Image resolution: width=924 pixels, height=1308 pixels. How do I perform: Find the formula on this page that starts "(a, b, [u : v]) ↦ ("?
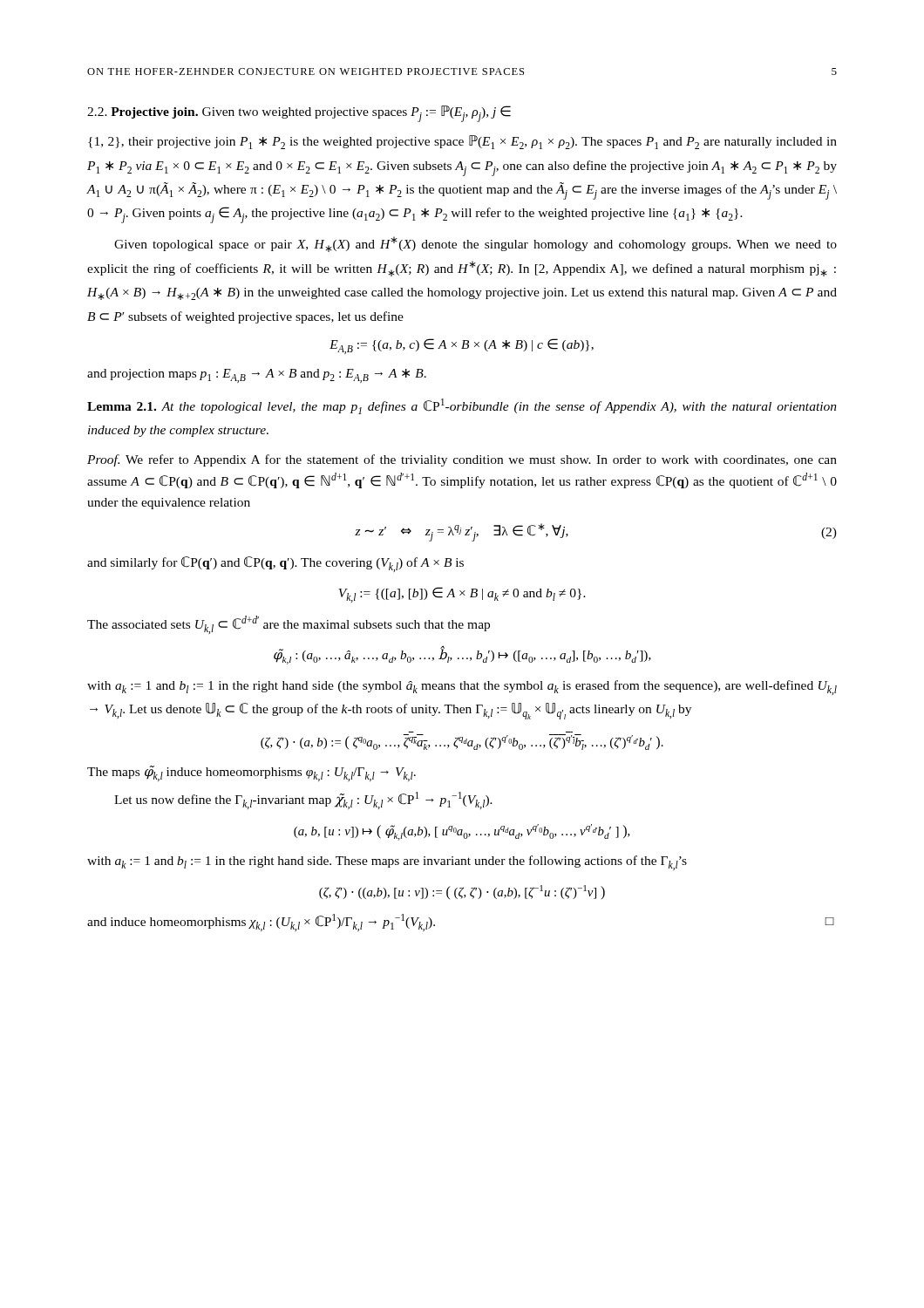click(x=462, y=831)
